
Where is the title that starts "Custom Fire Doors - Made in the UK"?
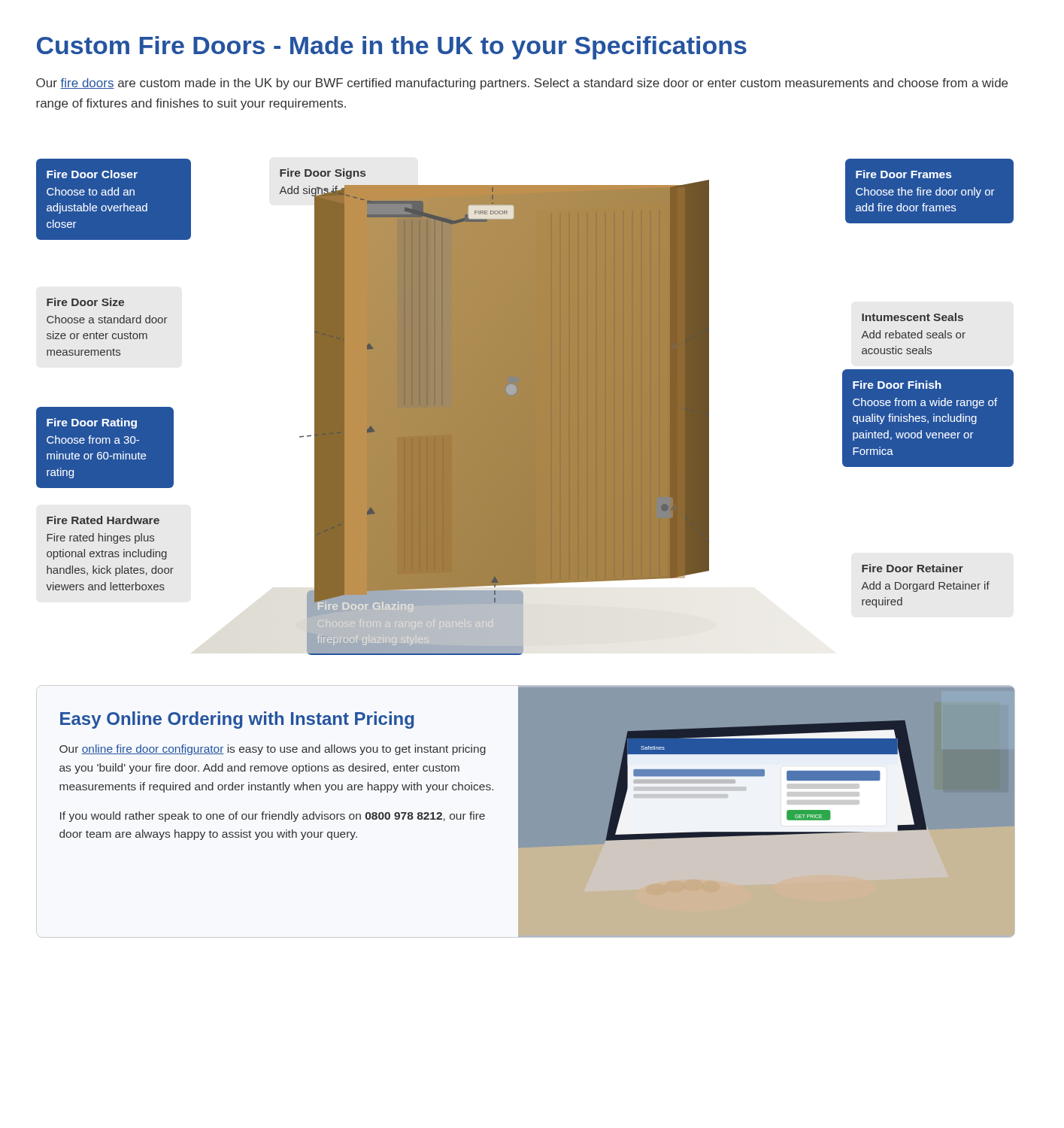point(532,45)
